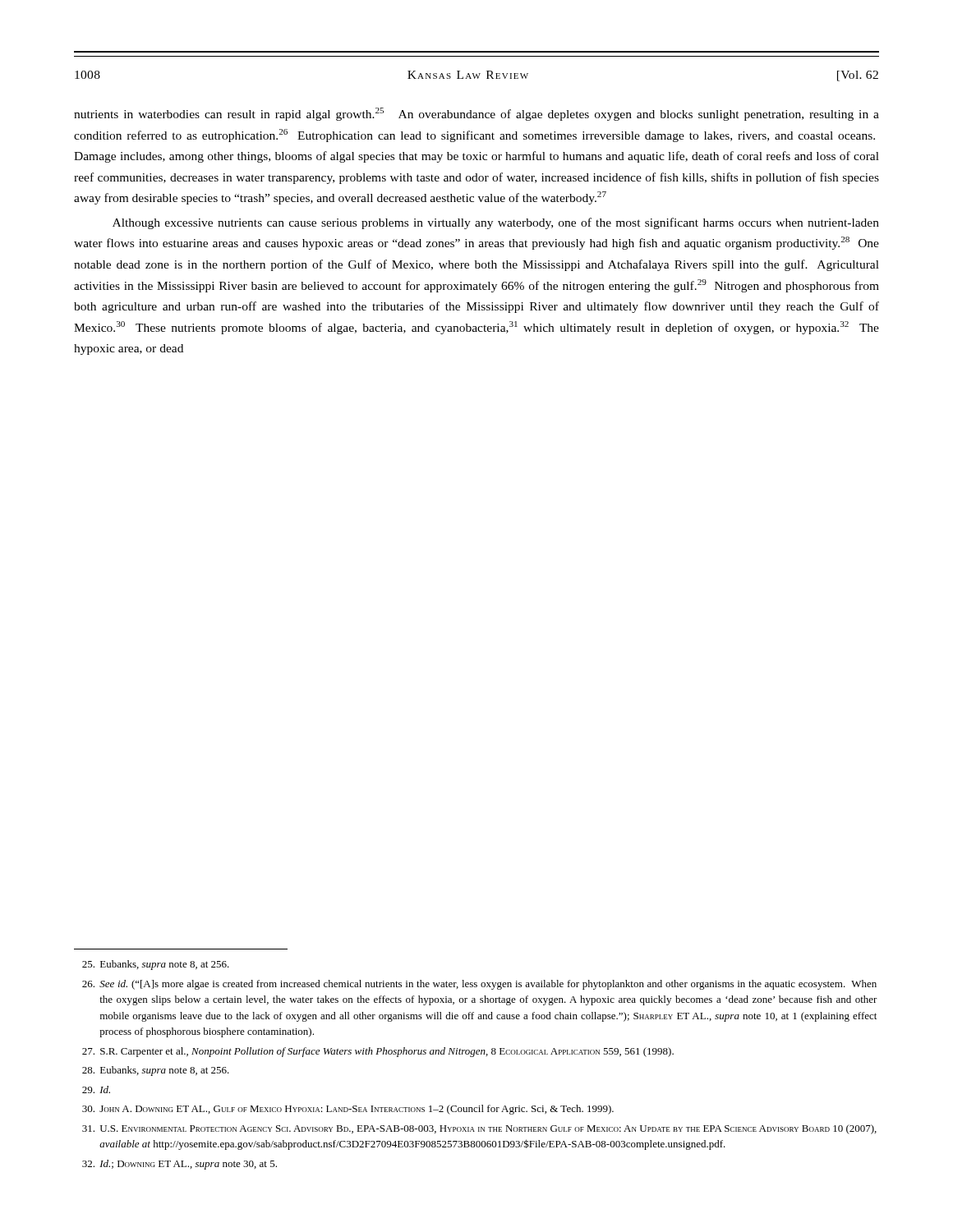Image resolution: width=953 pixels, height=1232 pixels.
Task: Where is the passage that starts "John A. Downing"?
Action: point(475,1109)
